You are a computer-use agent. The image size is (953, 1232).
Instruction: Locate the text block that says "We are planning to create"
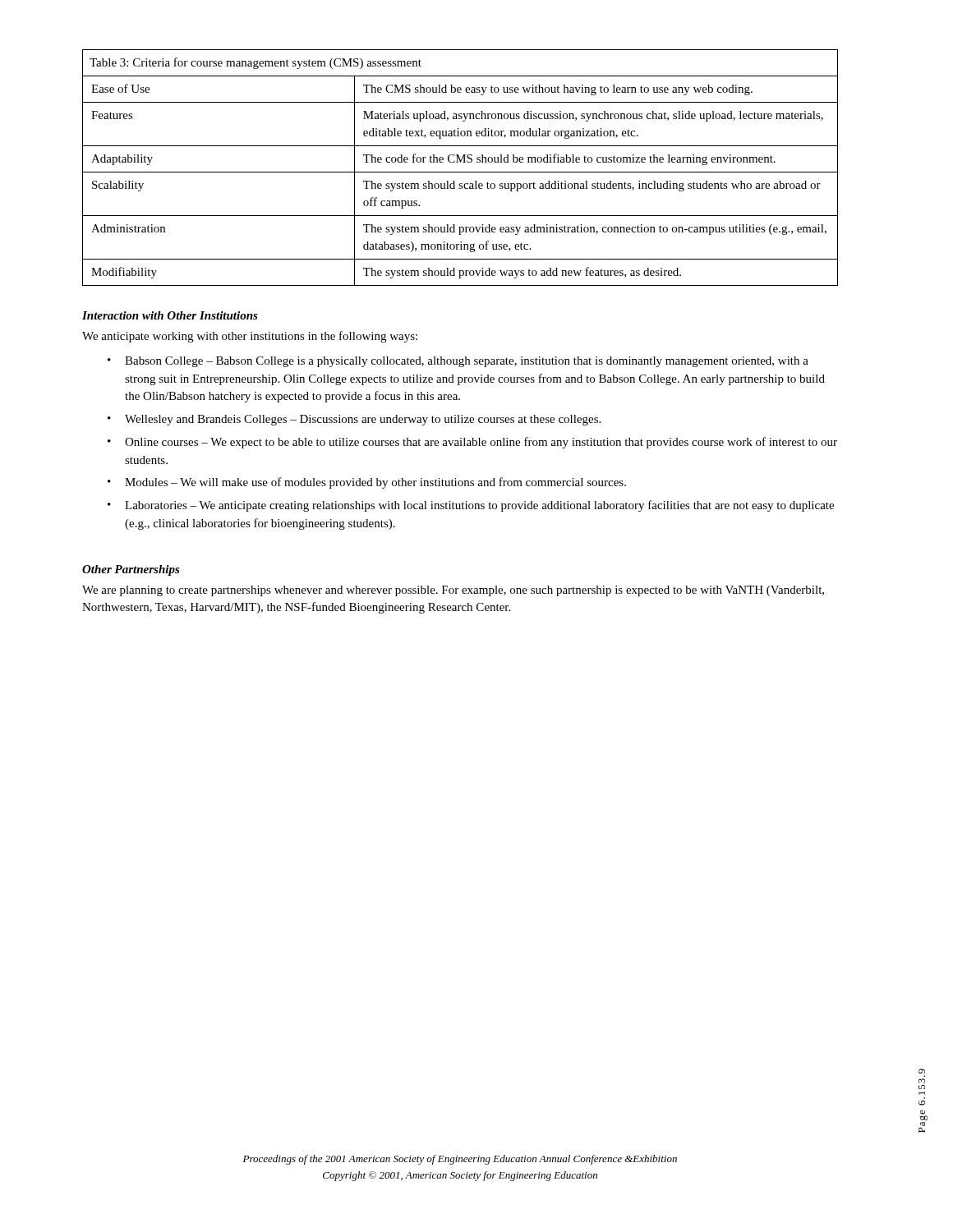click(460, 599)
